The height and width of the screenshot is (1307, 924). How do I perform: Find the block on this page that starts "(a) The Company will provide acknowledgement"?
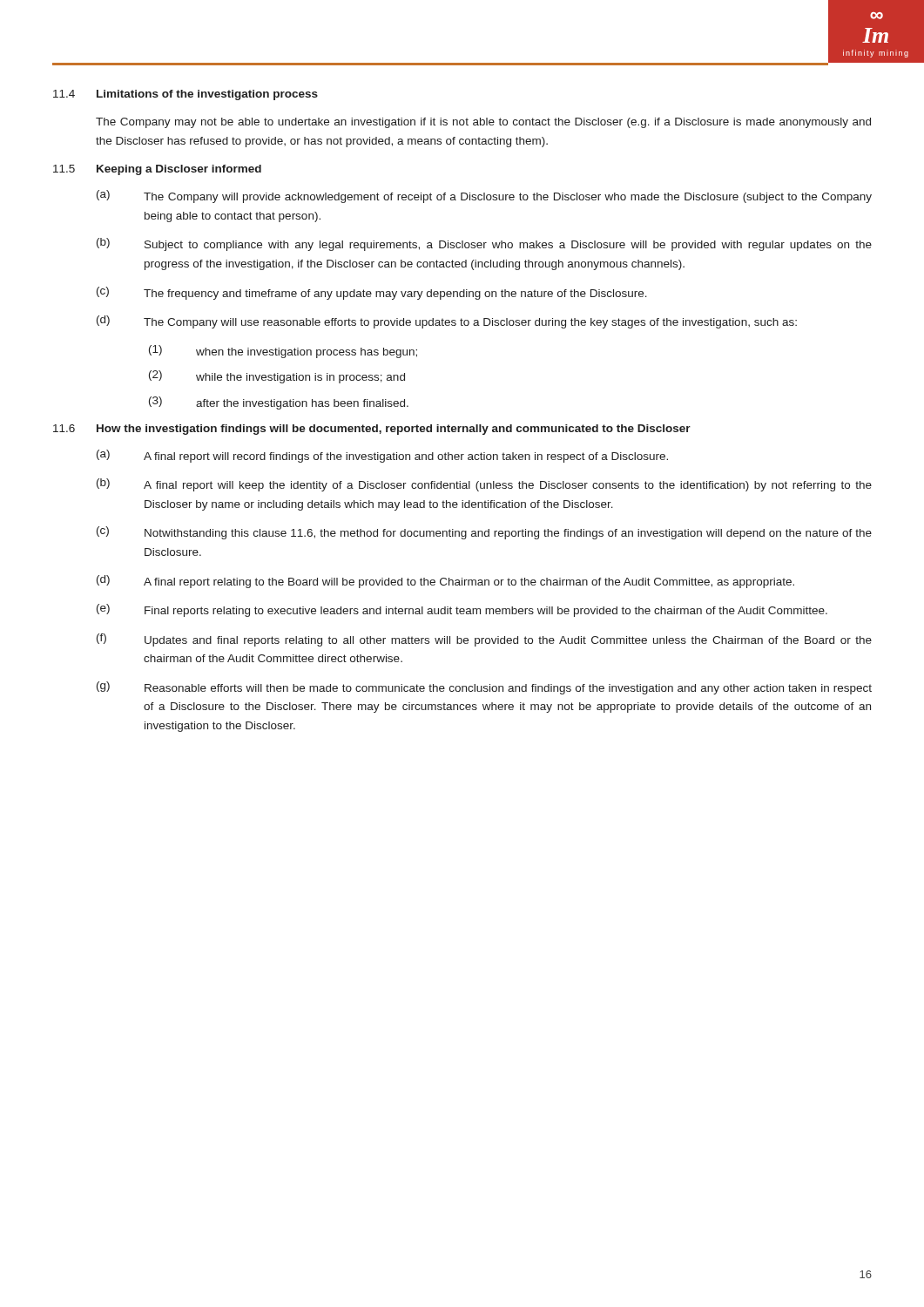click(484, 206)
